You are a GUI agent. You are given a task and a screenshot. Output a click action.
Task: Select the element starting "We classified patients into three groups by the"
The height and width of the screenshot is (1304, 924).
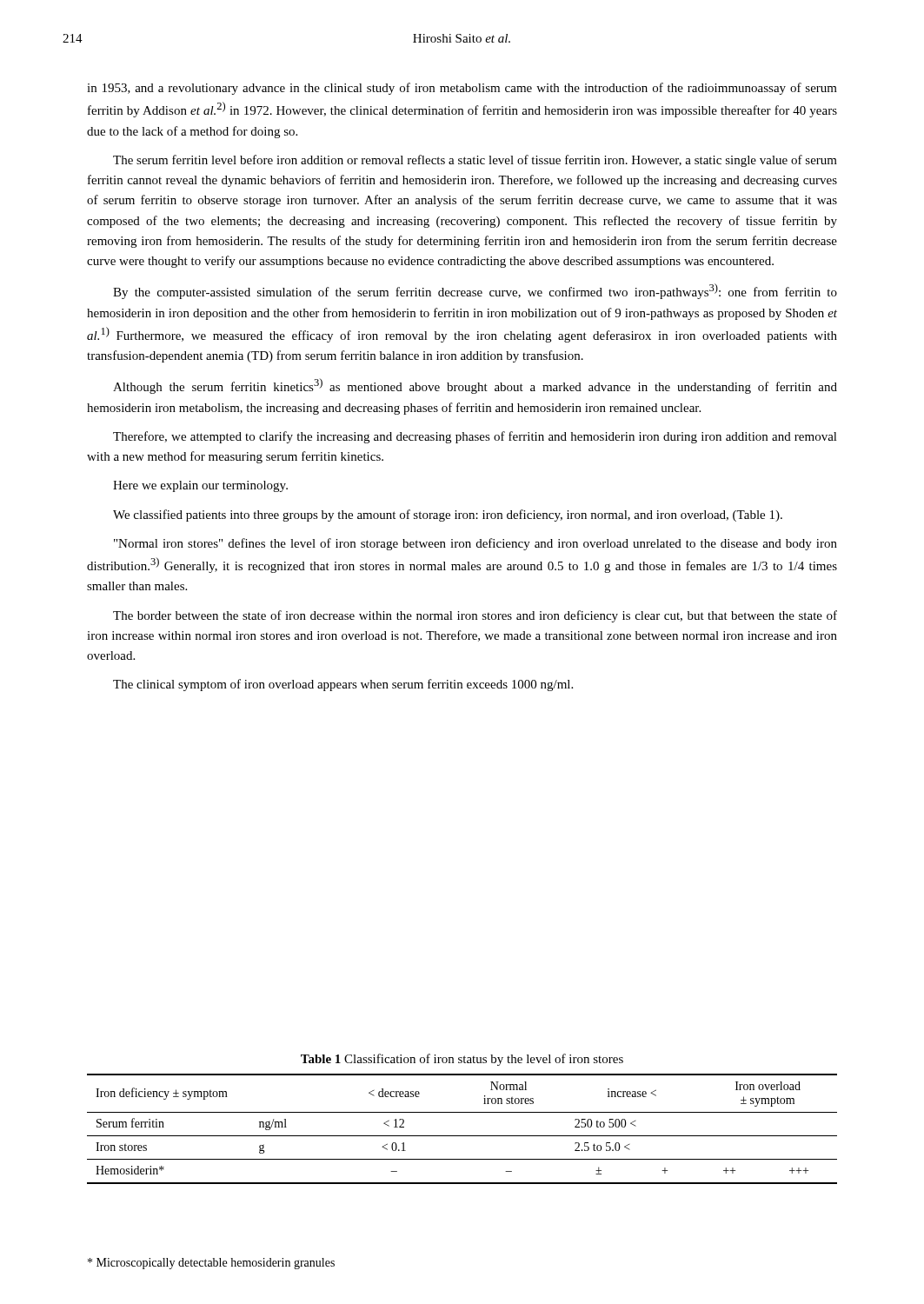pos(448,514)
